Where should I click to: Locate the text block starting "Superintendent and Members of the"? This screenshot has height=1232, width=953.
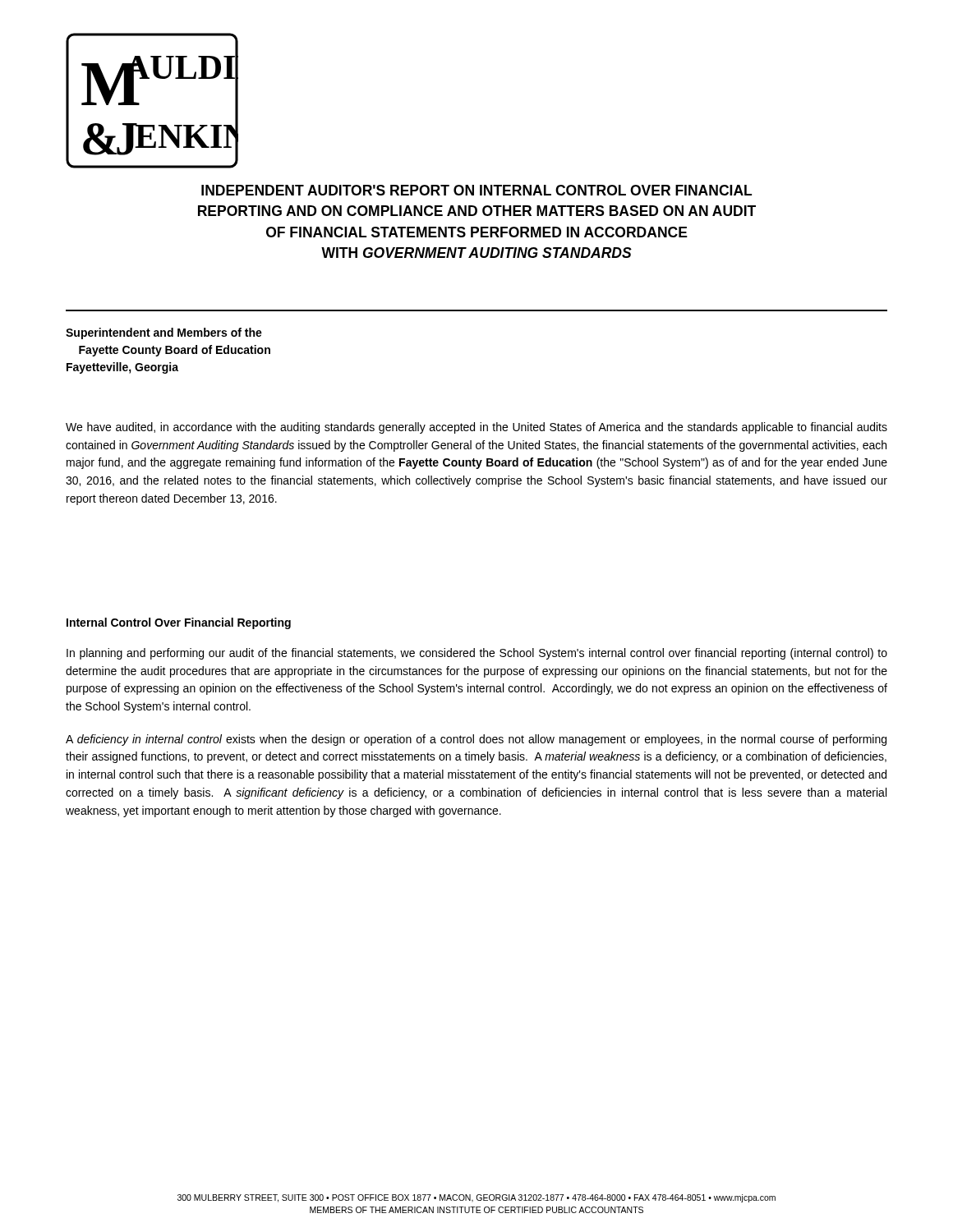168,350
